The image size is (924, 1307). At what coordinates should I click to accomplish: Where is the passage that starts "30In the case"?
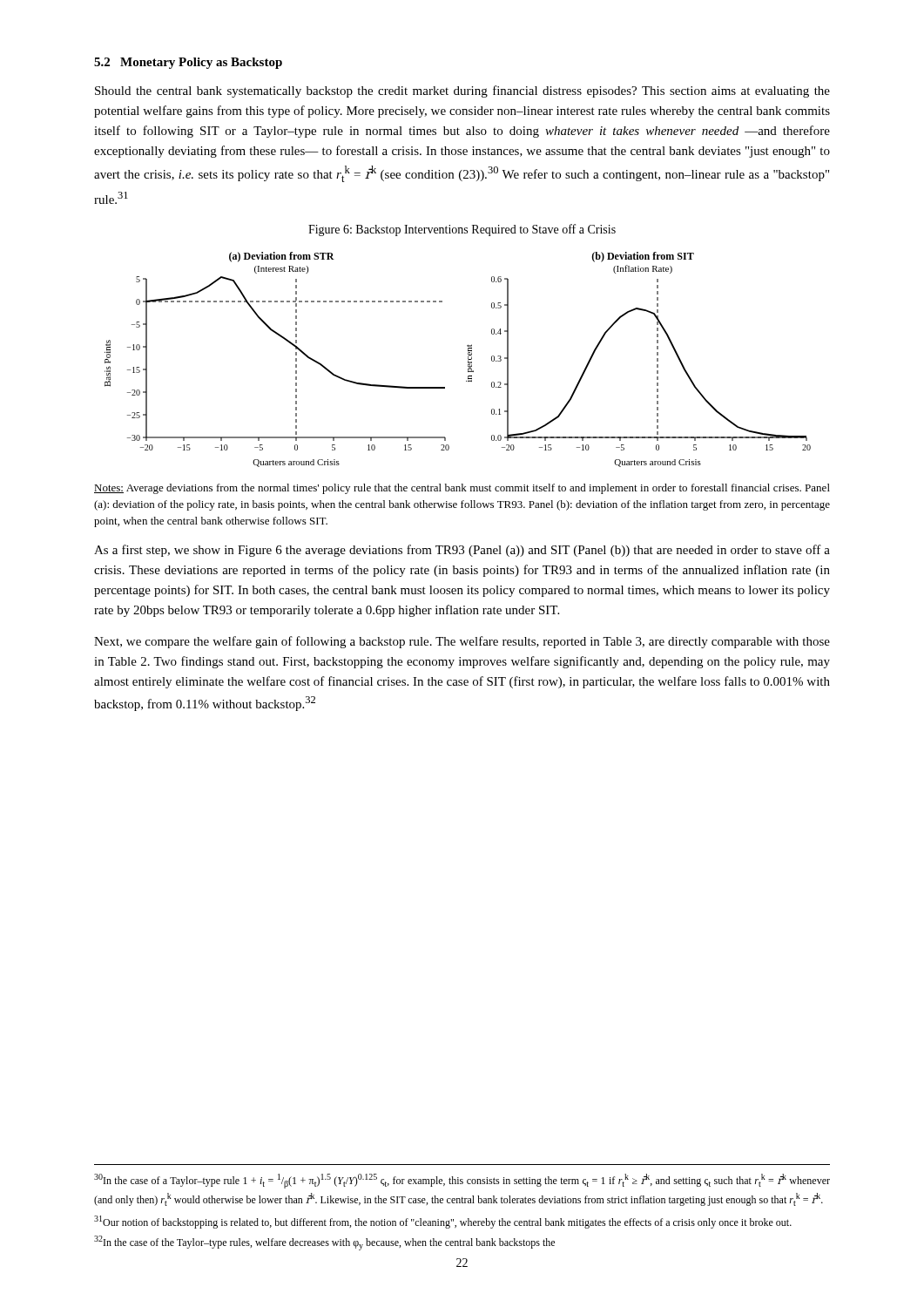click(462, 1212)
